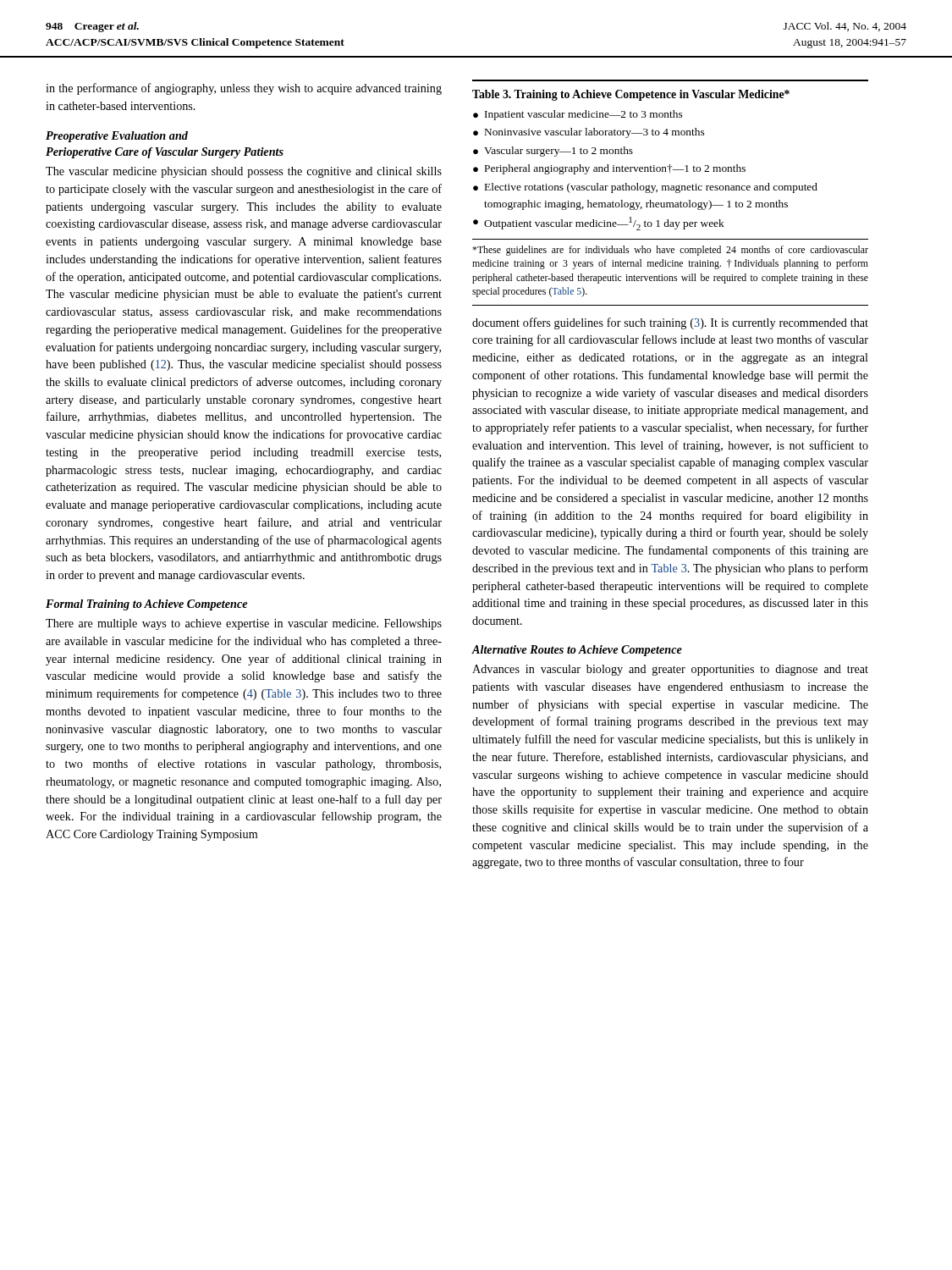Click on the block starting "There are multiple ways to achieve expertise"

244,729
